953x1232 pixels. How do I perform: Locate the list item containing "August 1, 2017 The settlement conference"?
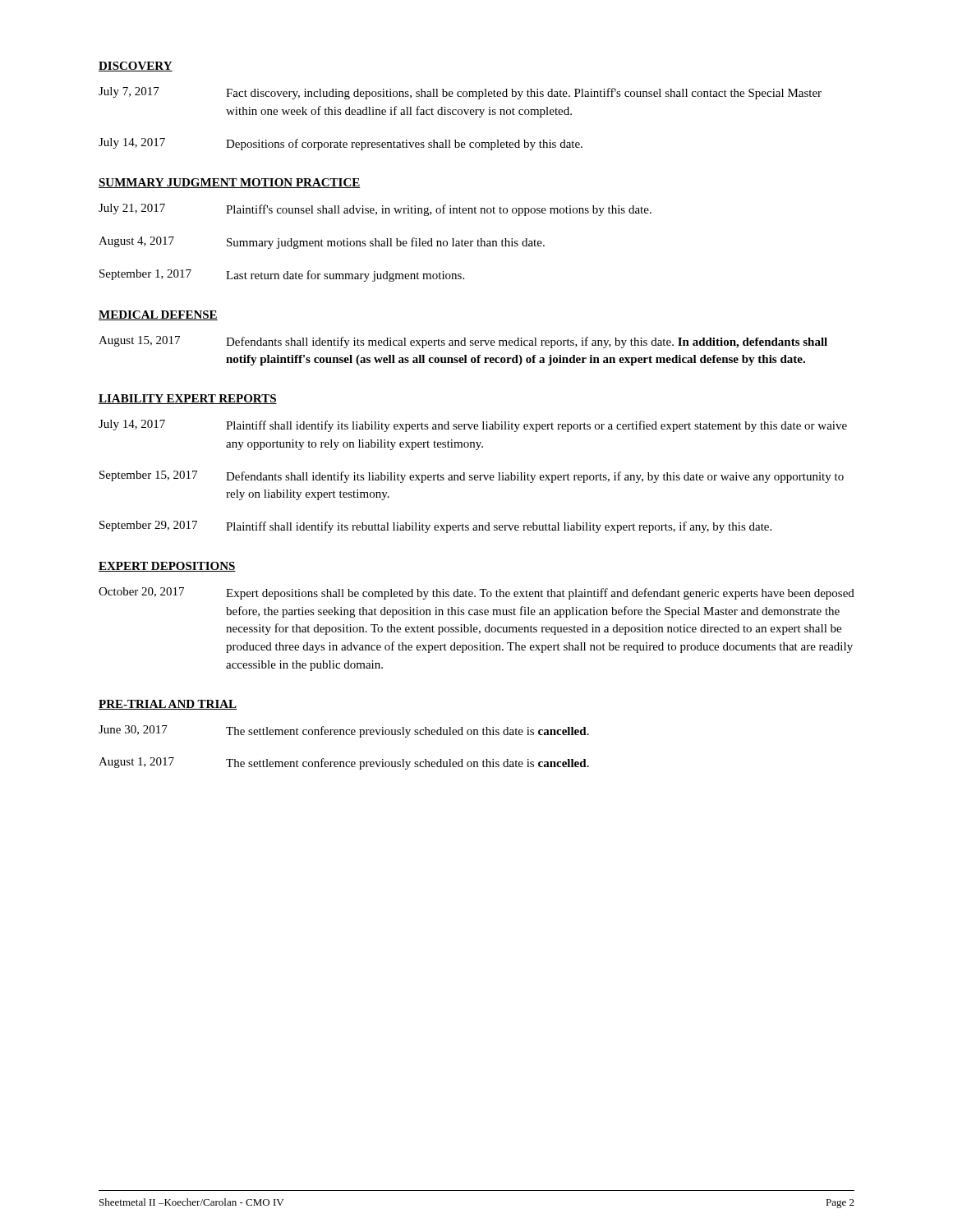coord(476,764)
